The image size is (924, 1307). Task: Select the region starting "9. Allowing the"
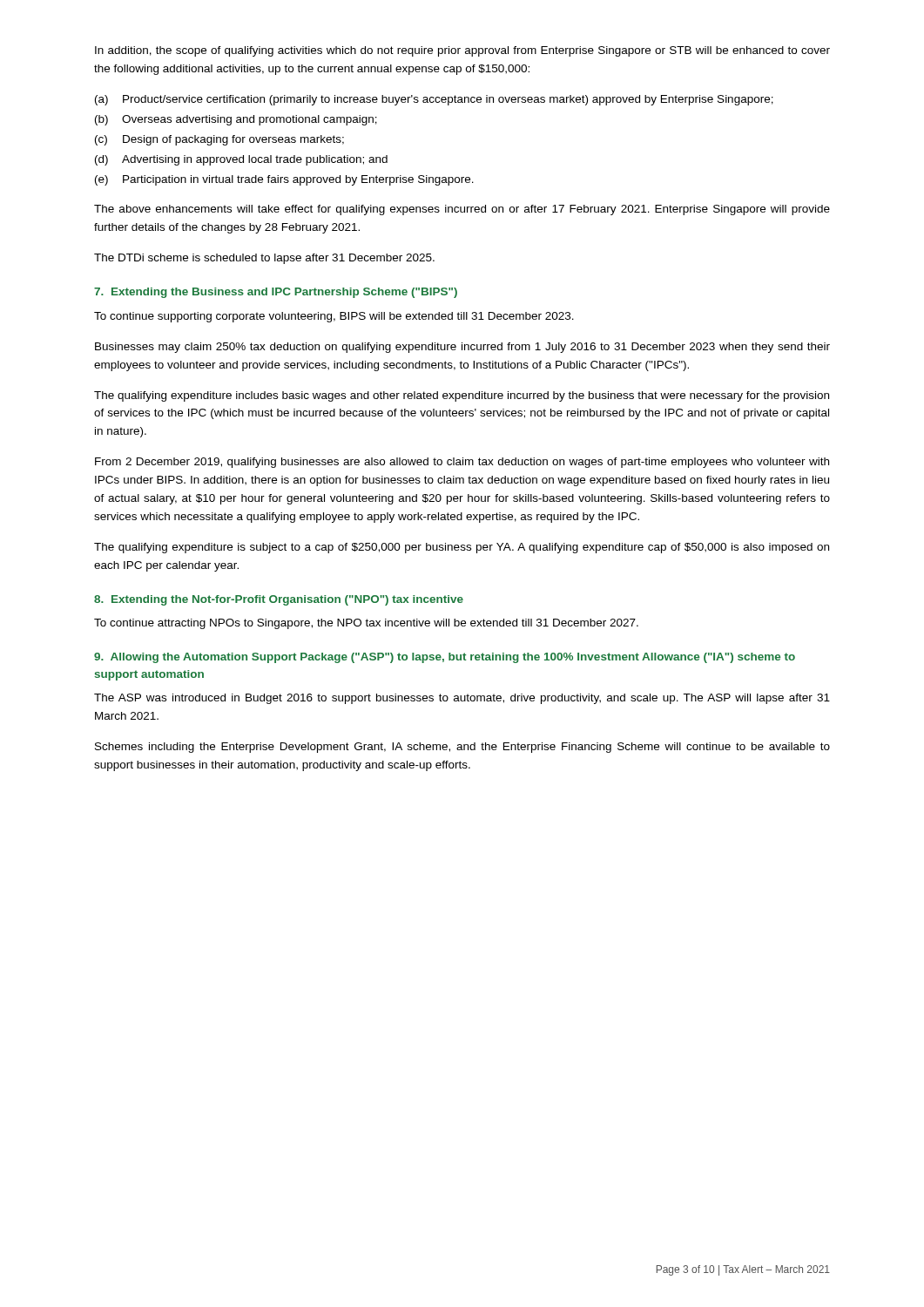[445, 665]
